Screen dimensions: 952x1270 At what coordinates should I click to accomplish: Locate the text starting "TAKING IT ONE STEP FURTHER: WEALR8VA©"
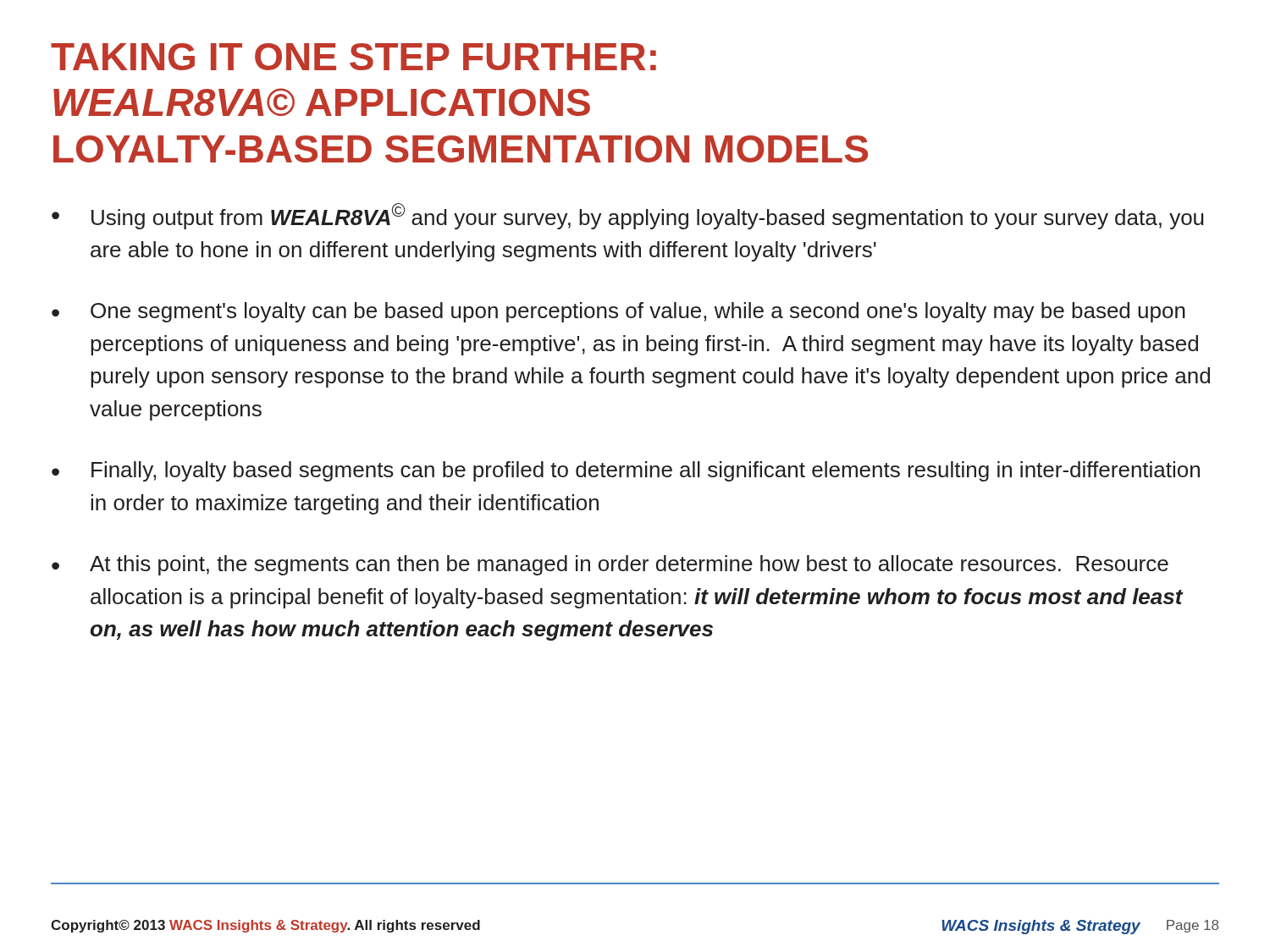[353, 57]
